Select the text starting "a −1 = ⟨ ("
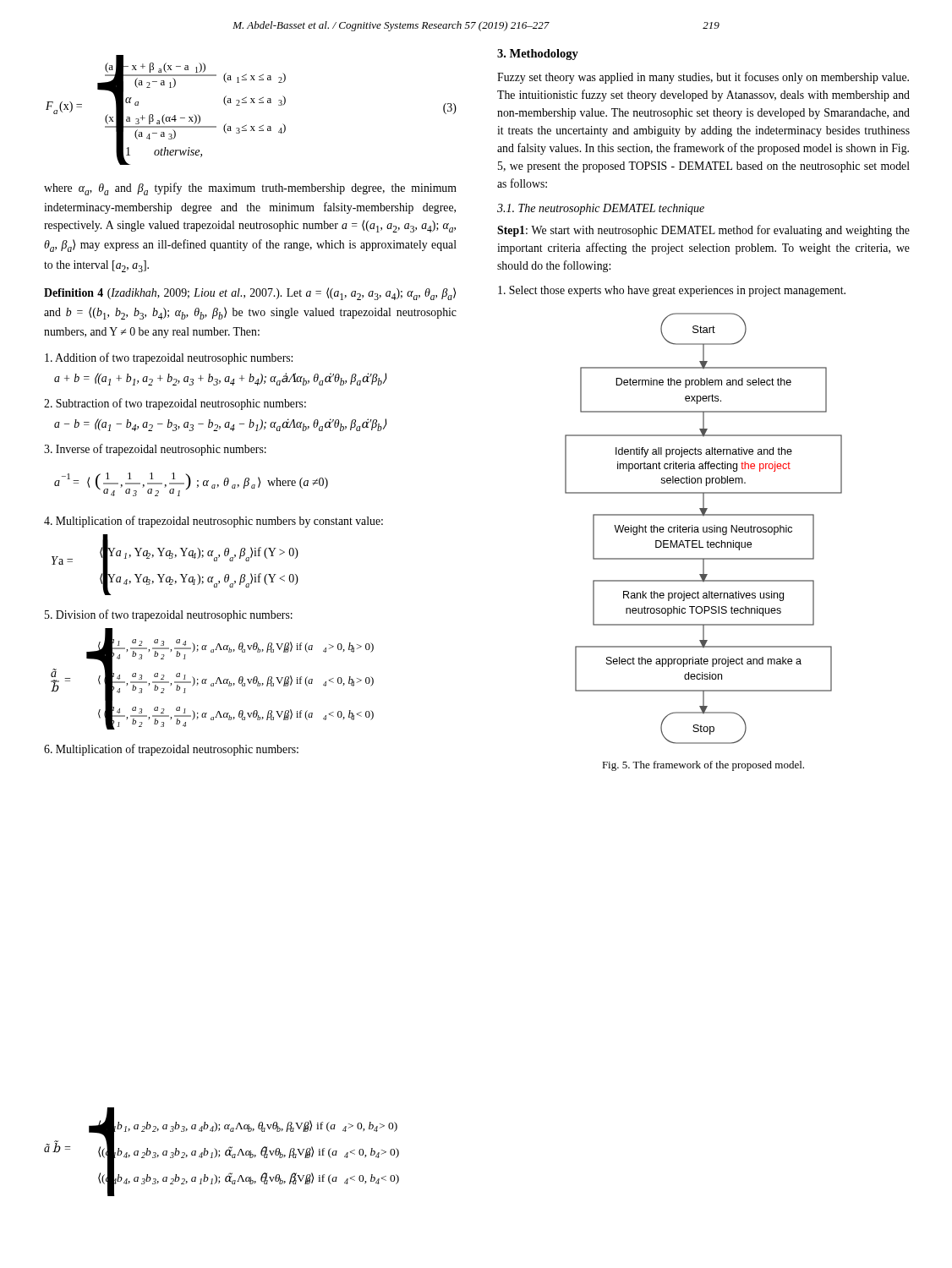 point(219,482)
